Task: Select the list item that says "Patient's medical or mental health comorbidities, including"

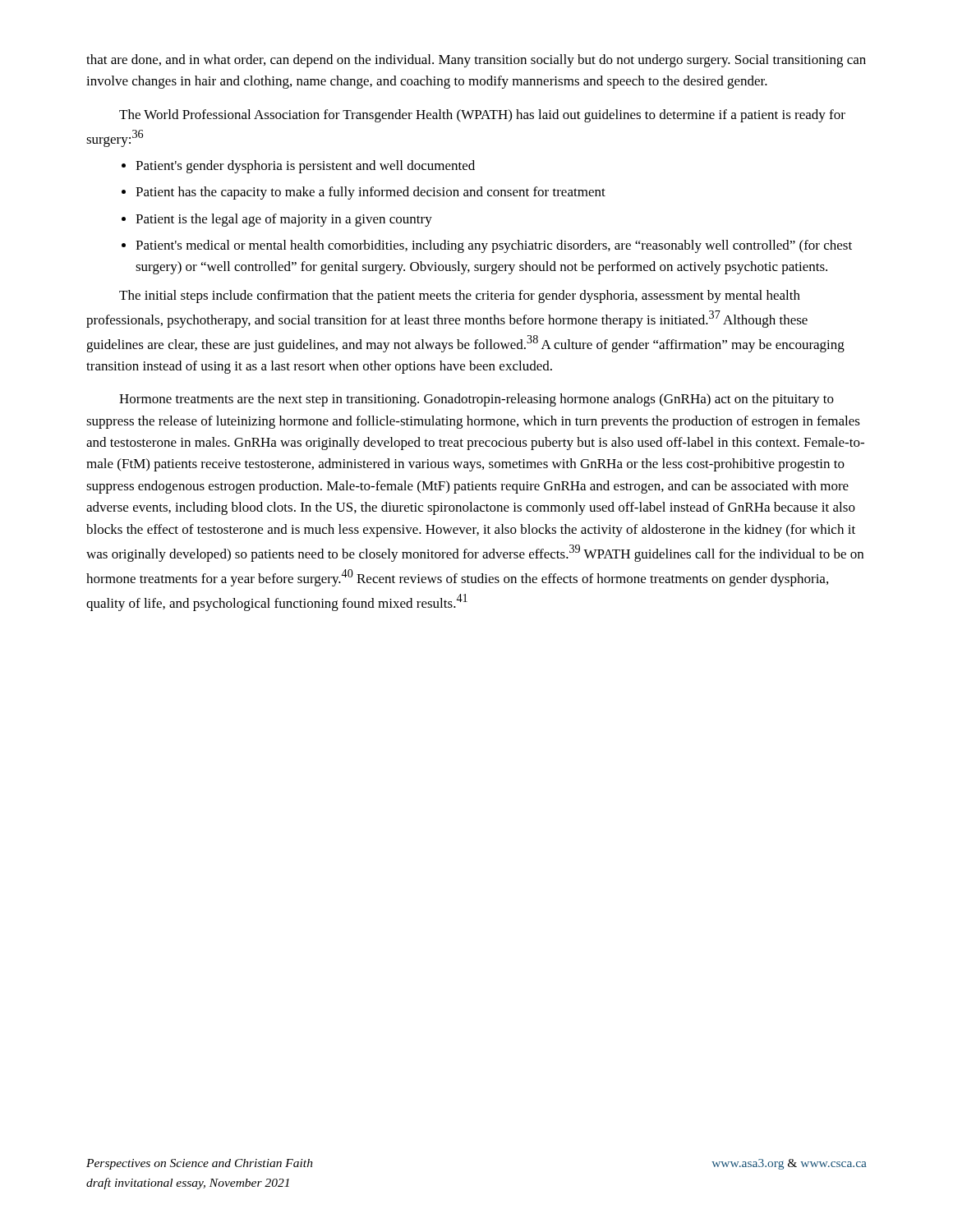Action: point(476,257)
